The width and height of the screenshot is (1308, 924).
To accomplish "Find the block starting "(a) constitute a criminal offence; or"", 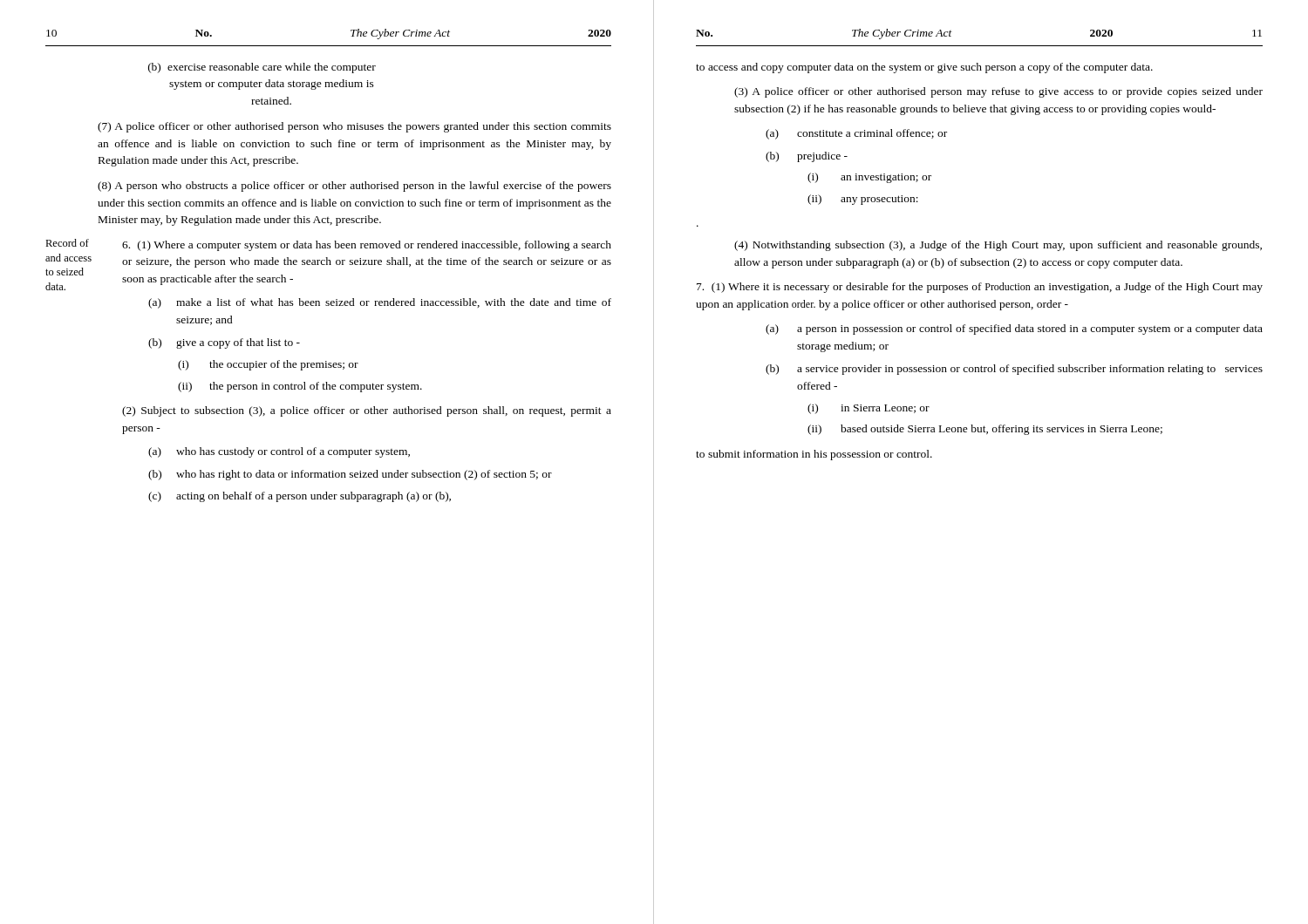I will (x=856, y=133).
